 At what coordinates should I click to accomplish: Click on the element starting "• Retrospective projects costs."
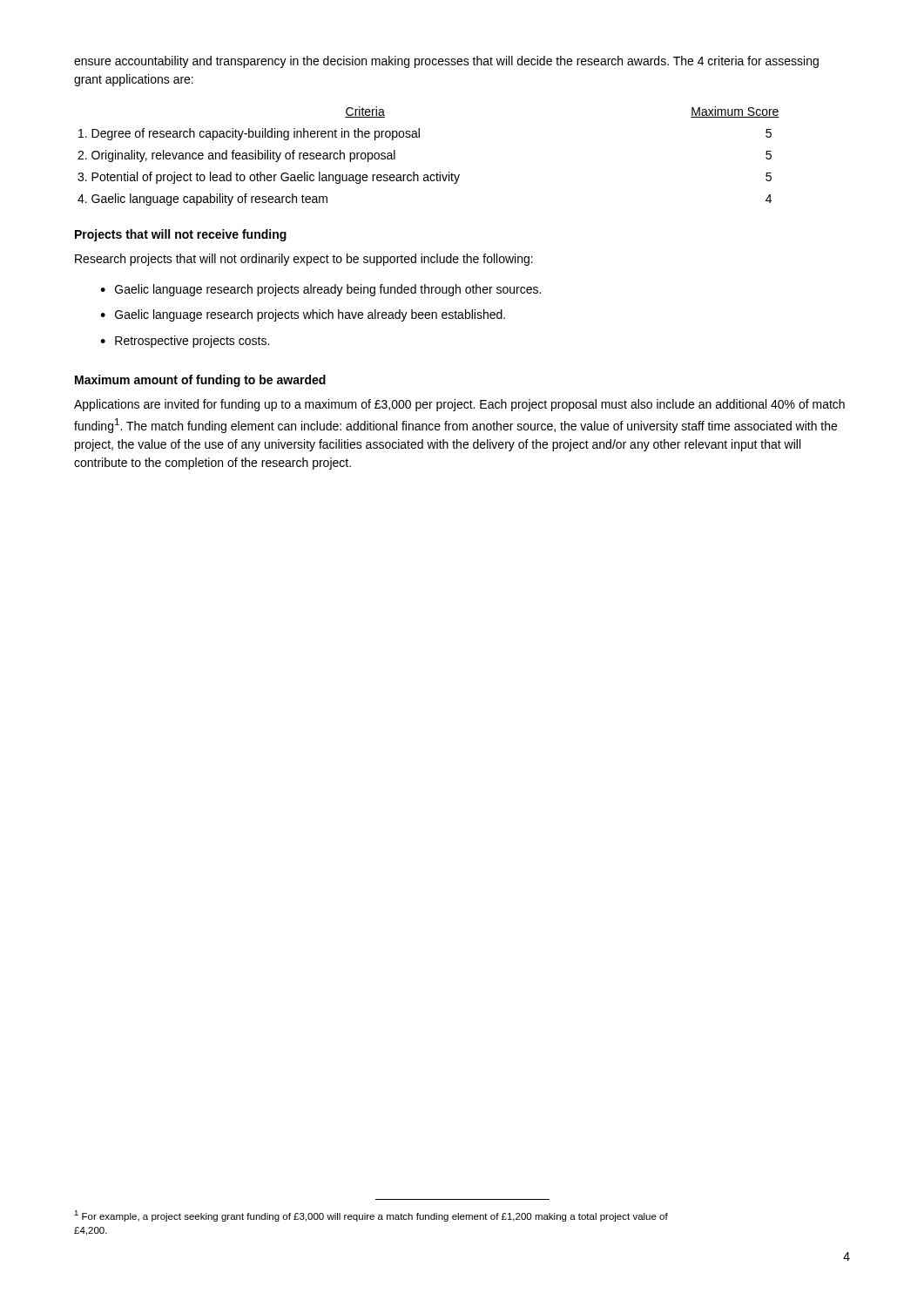(185, 342)
